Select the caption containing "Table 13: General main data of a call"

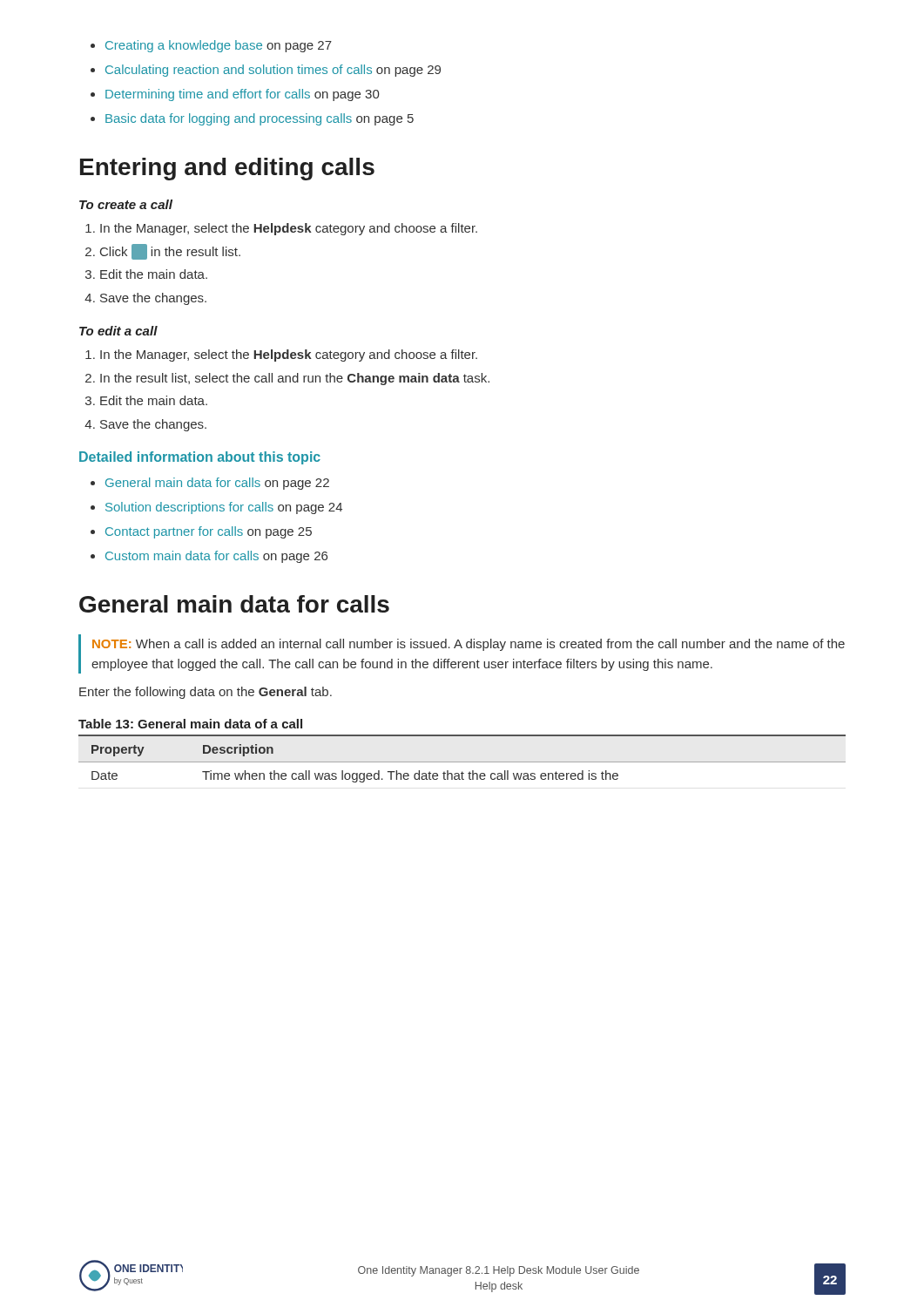tap(191, 723)
